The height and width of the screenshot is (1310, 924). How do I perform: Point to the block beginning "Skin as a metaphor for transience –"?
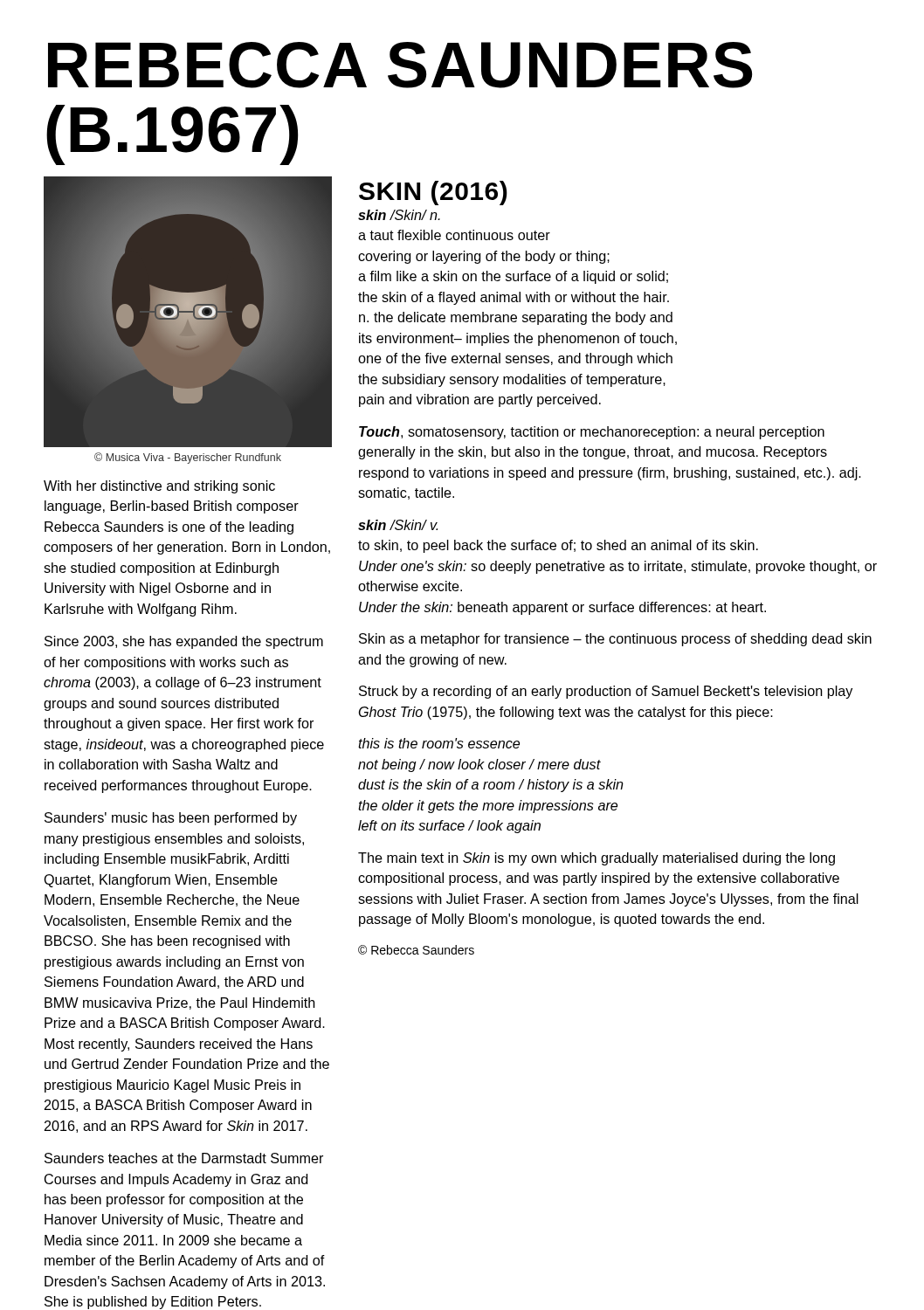(615, 649)
